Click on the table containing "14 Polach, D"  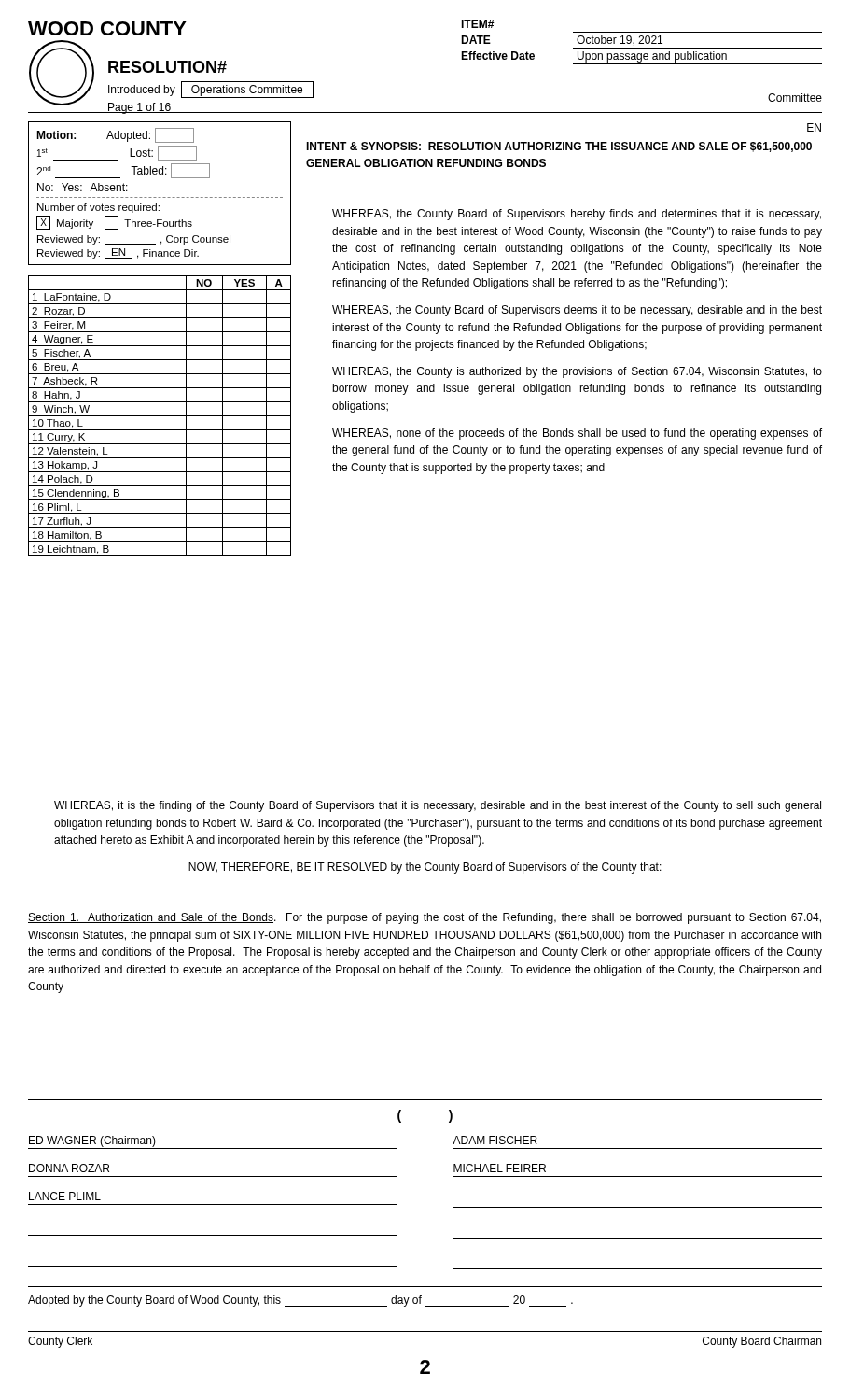[x=160, y=416]
